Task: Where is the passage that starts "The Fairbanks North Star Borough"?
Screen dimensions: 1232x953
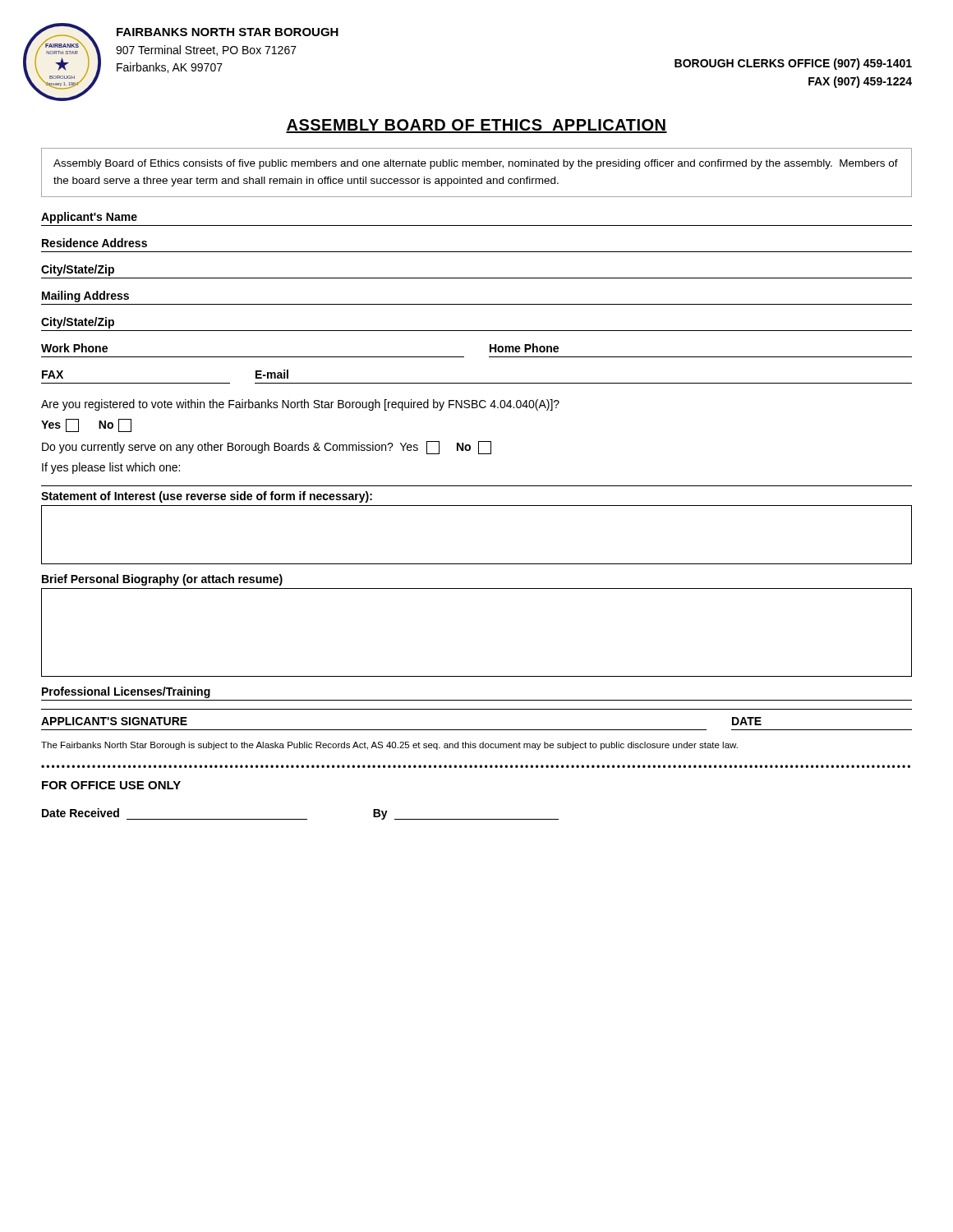Action: [x=390, y=745]
